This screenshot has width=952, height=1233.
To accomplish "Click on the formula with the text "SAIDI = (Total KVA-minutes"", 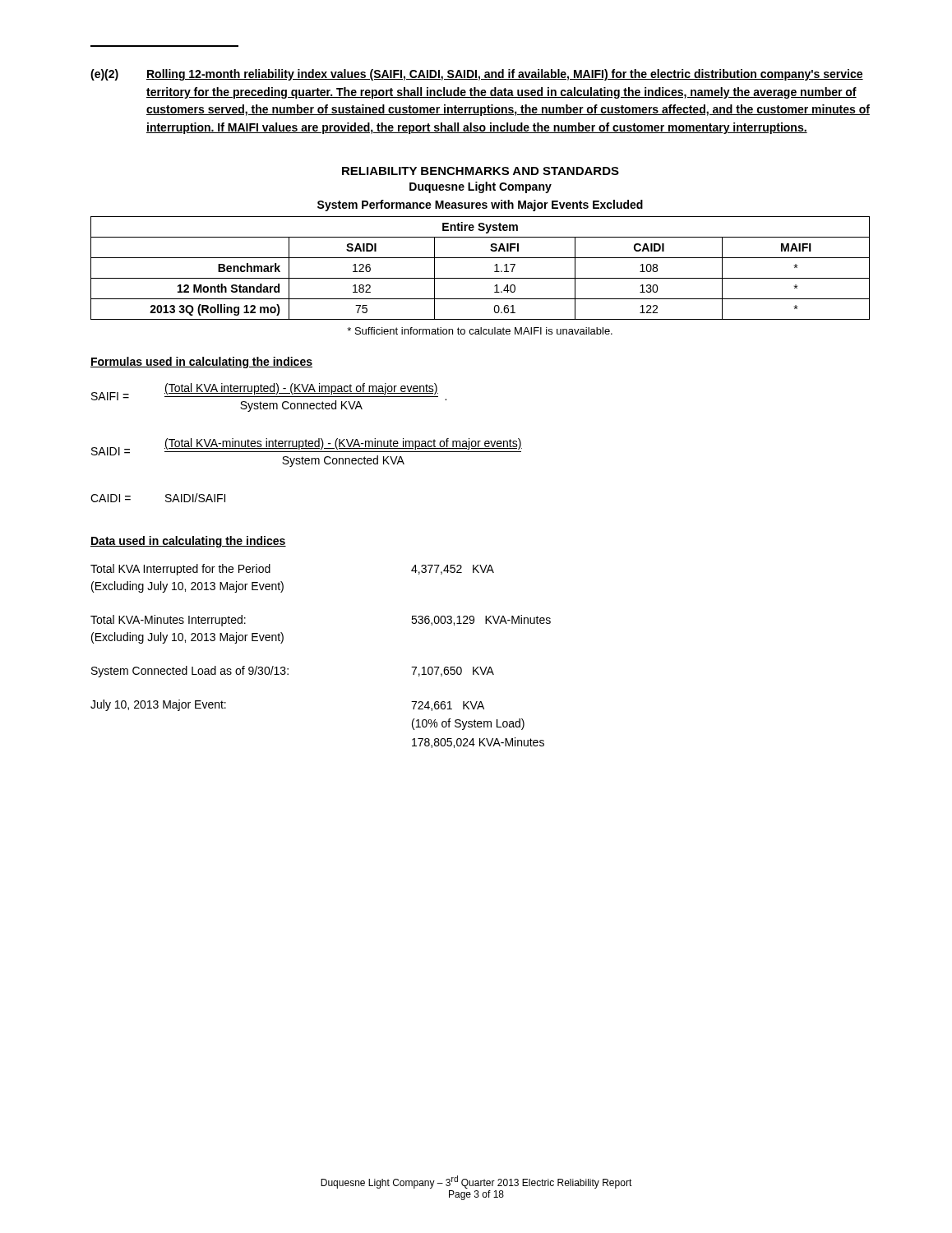I will pyautogui.click(x=306, y=451).
